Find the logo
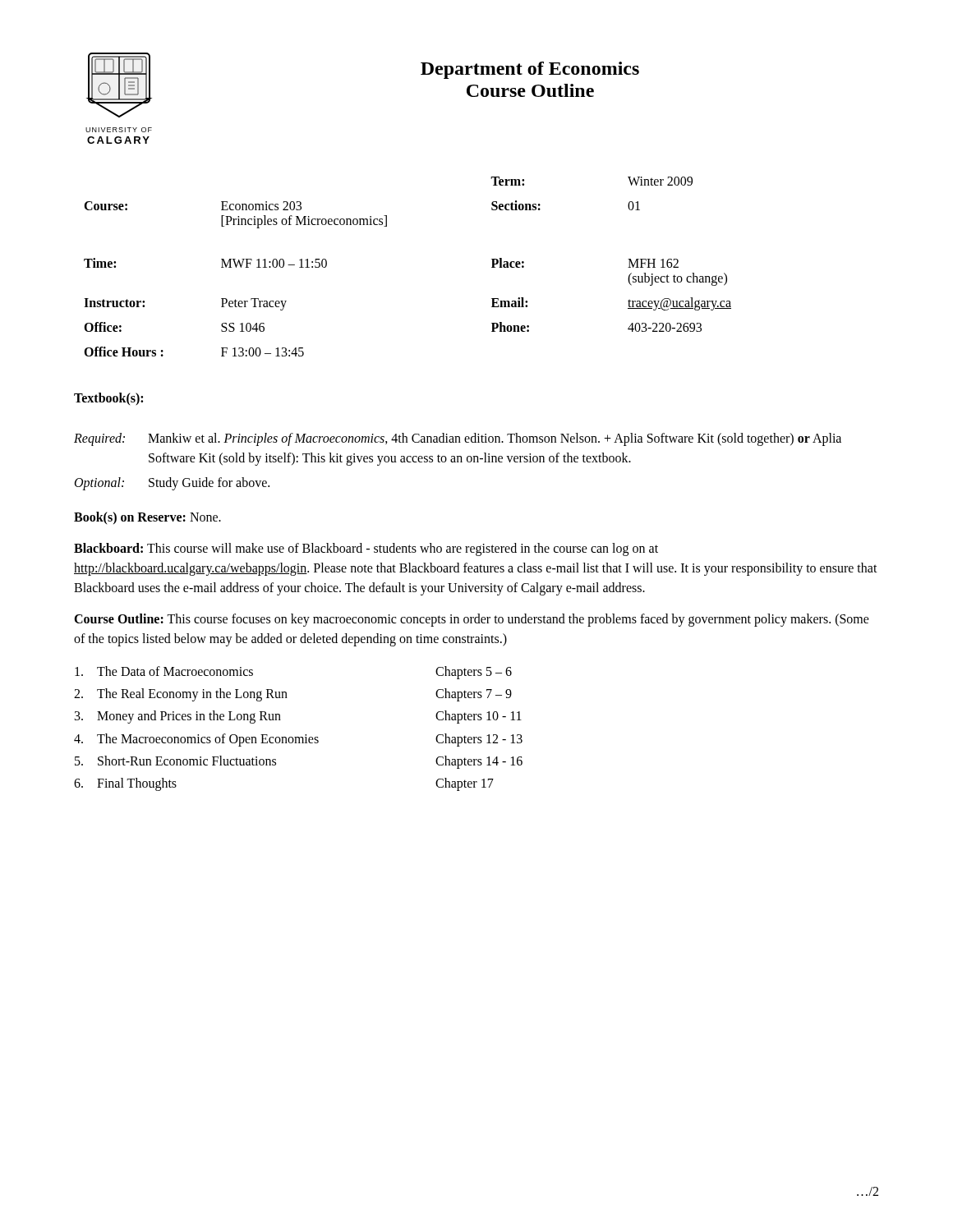This screenshot has height=1232, width=953. [119, 98]
